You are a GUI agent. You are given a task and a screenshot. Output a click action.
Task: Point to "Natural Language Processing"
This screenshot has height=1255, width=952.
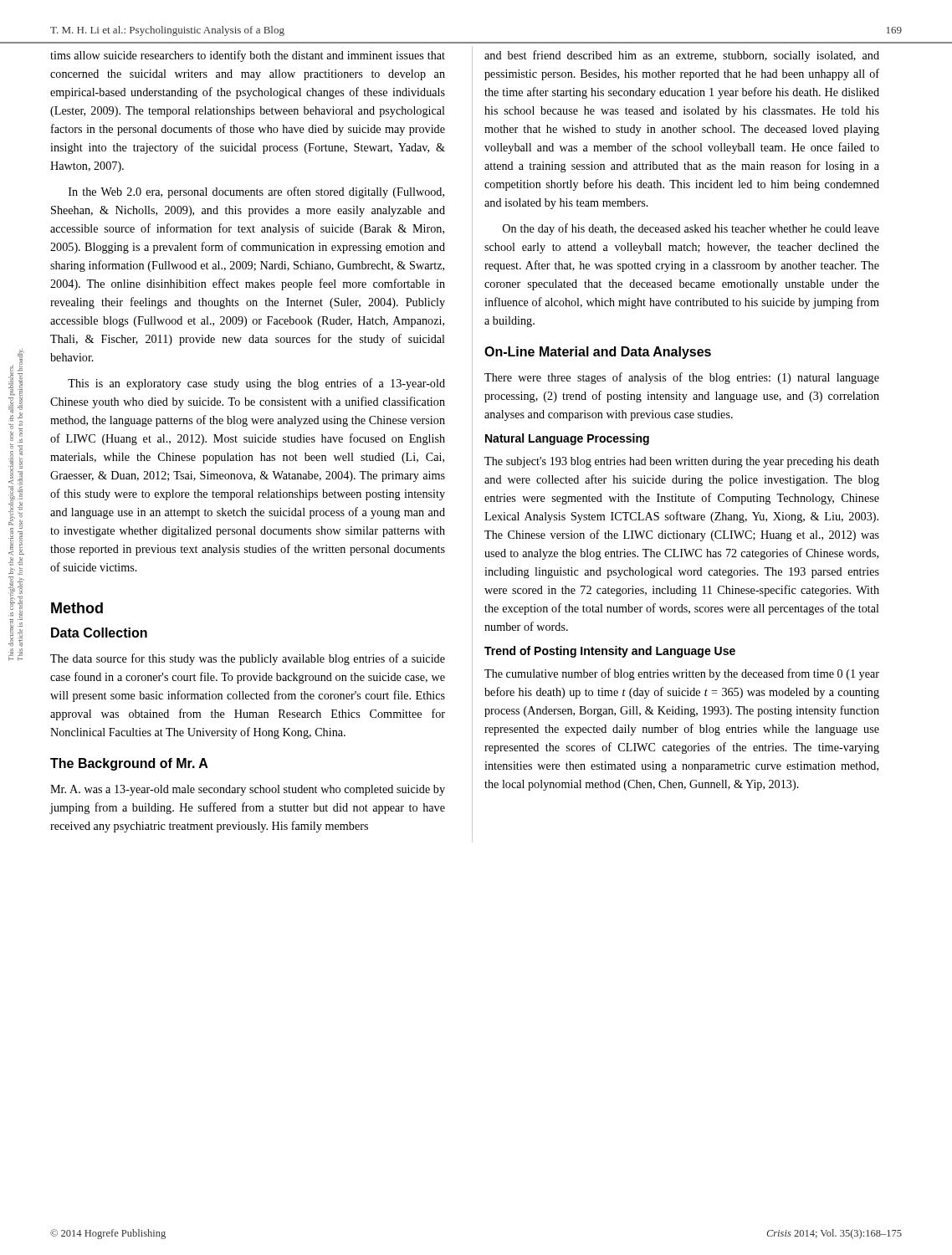pyautogui.click(x=567, y=438)
